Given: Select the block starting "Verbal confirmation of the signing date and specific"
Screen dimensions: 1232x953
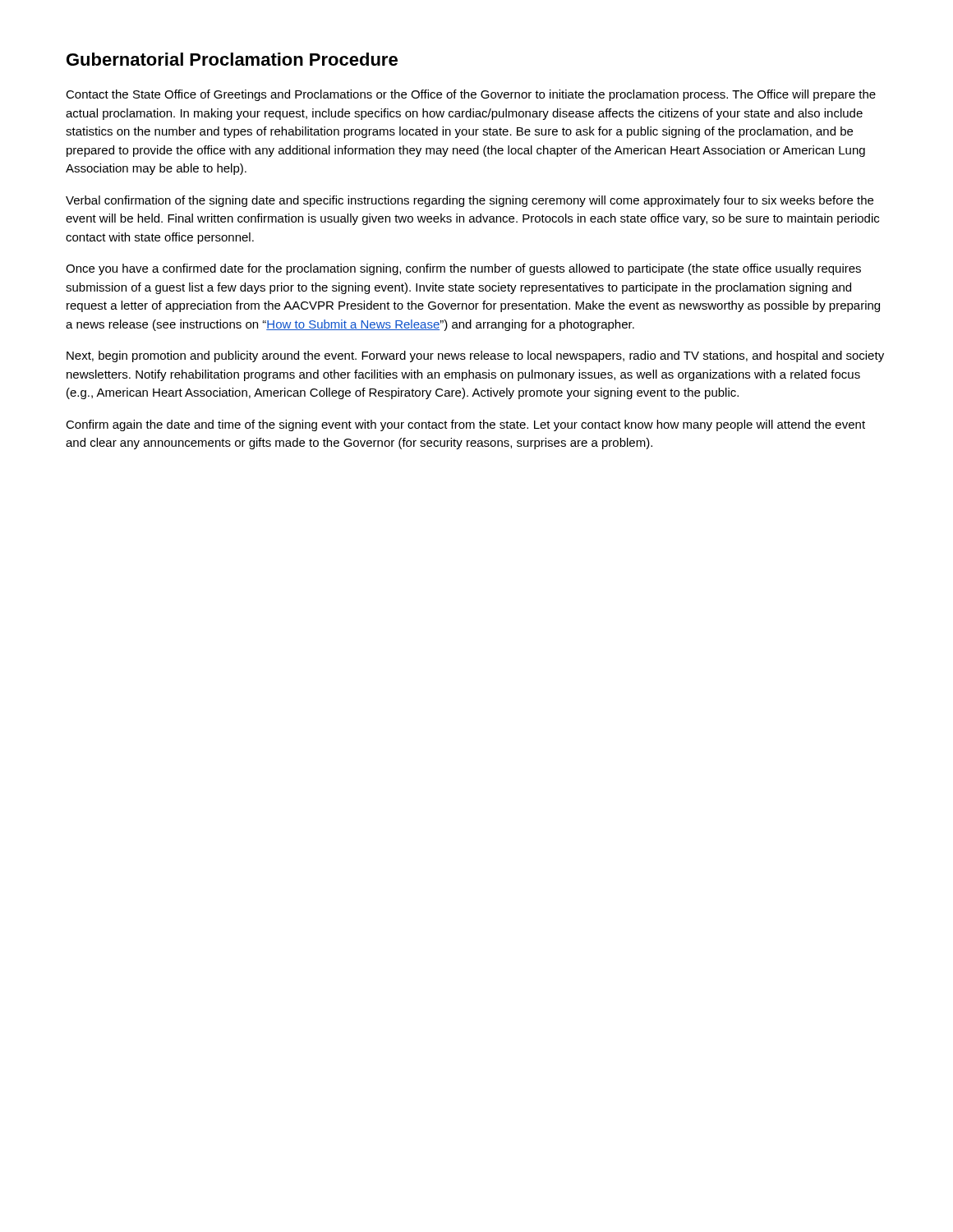Looking at the screenshot, I should tap(473, 218).
